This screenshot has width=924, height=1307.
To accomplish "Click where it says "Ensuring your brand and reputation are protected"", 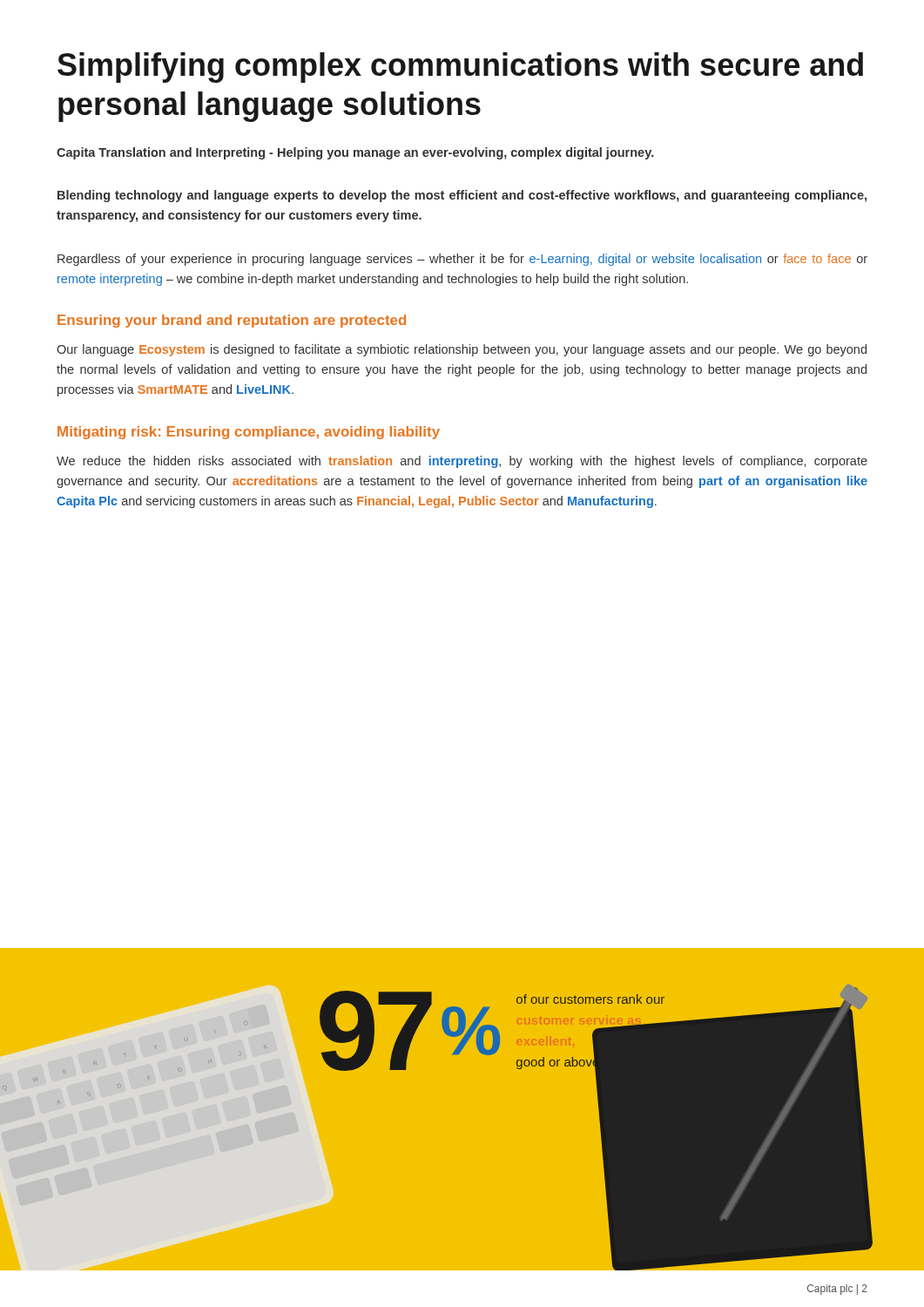I will click(232, 320).
